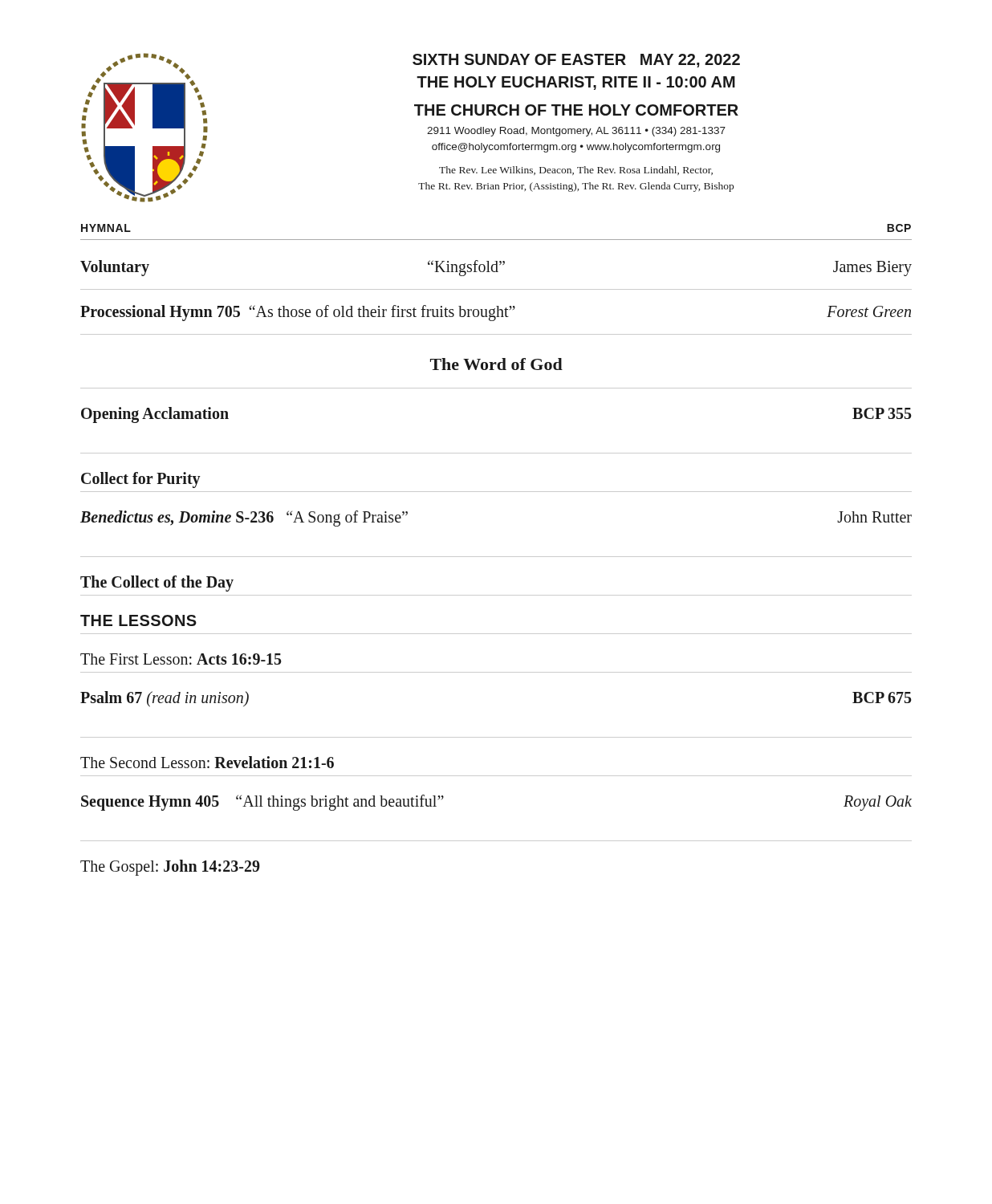Select the block starting "SIXTH SUNDAY OF EASTER MAY 22, 2022"
The height and width of the screenshot is (1204, 992).
click(x=576, y=71)
